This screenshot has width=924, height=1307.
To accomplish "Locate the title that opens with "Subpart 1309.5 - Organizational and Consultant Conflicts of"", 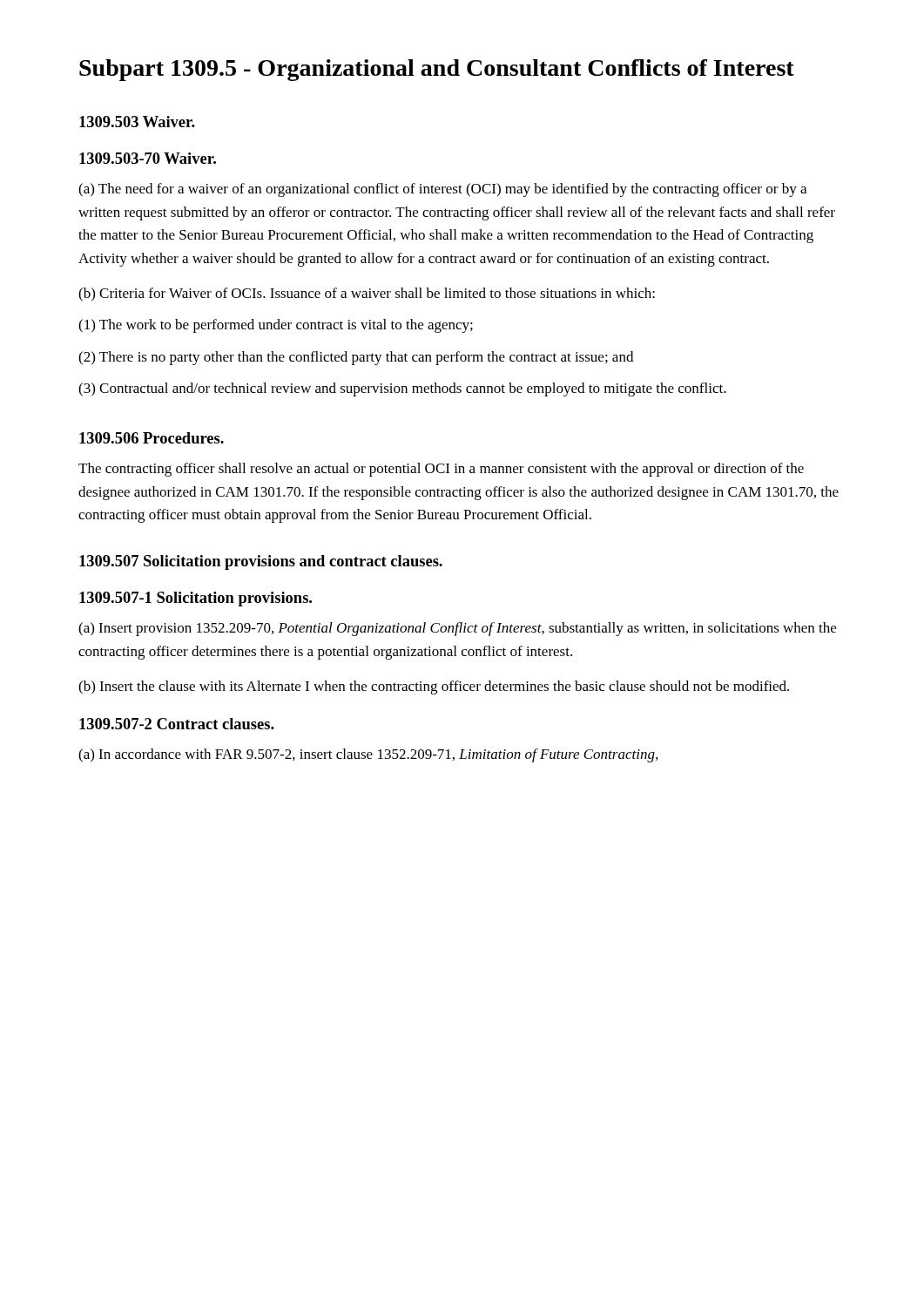I will coord(462,68).
